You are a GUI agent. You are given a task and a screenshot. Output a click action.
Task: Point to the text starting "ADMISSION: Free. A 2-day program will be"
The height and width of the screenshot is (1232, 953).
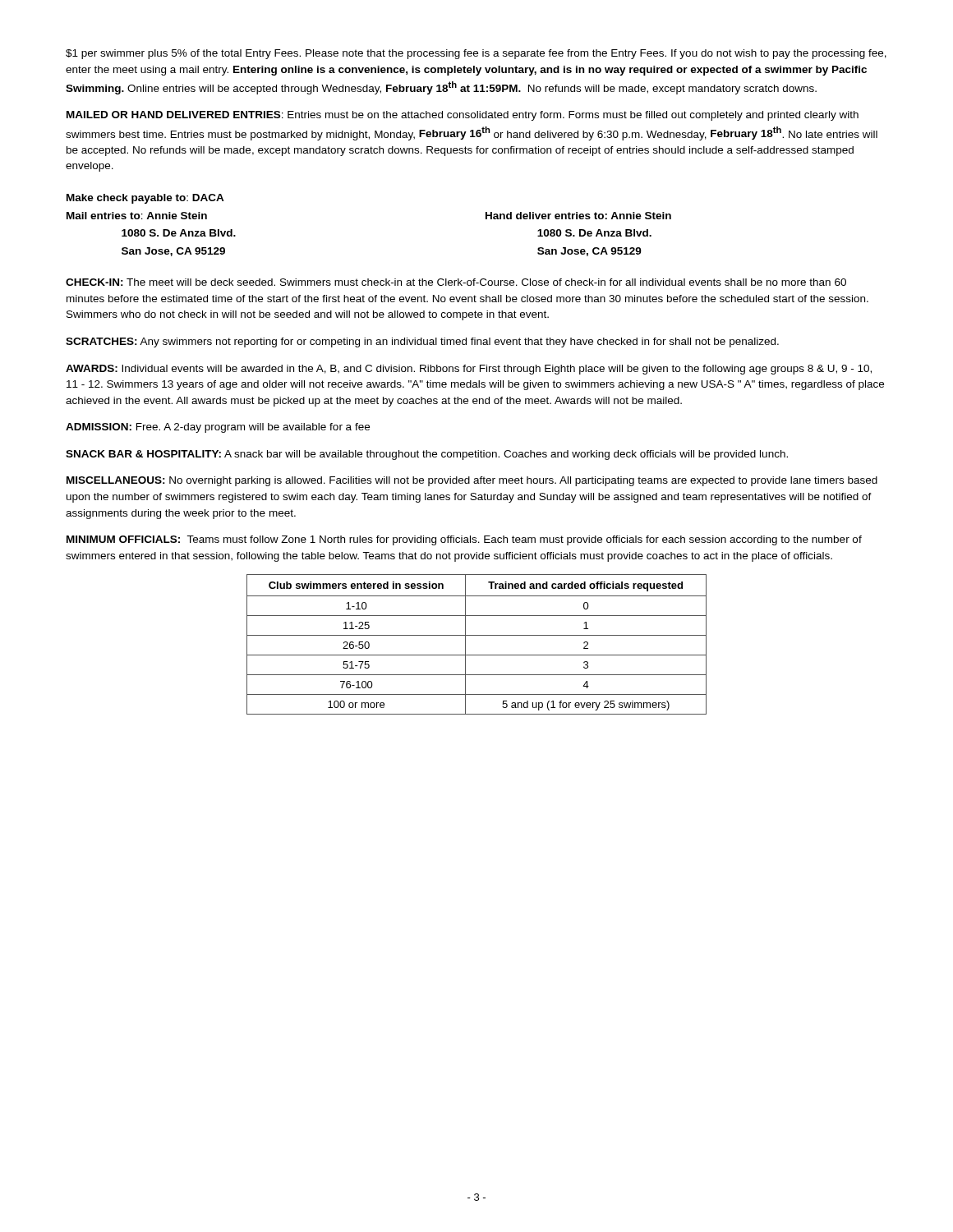218,427
